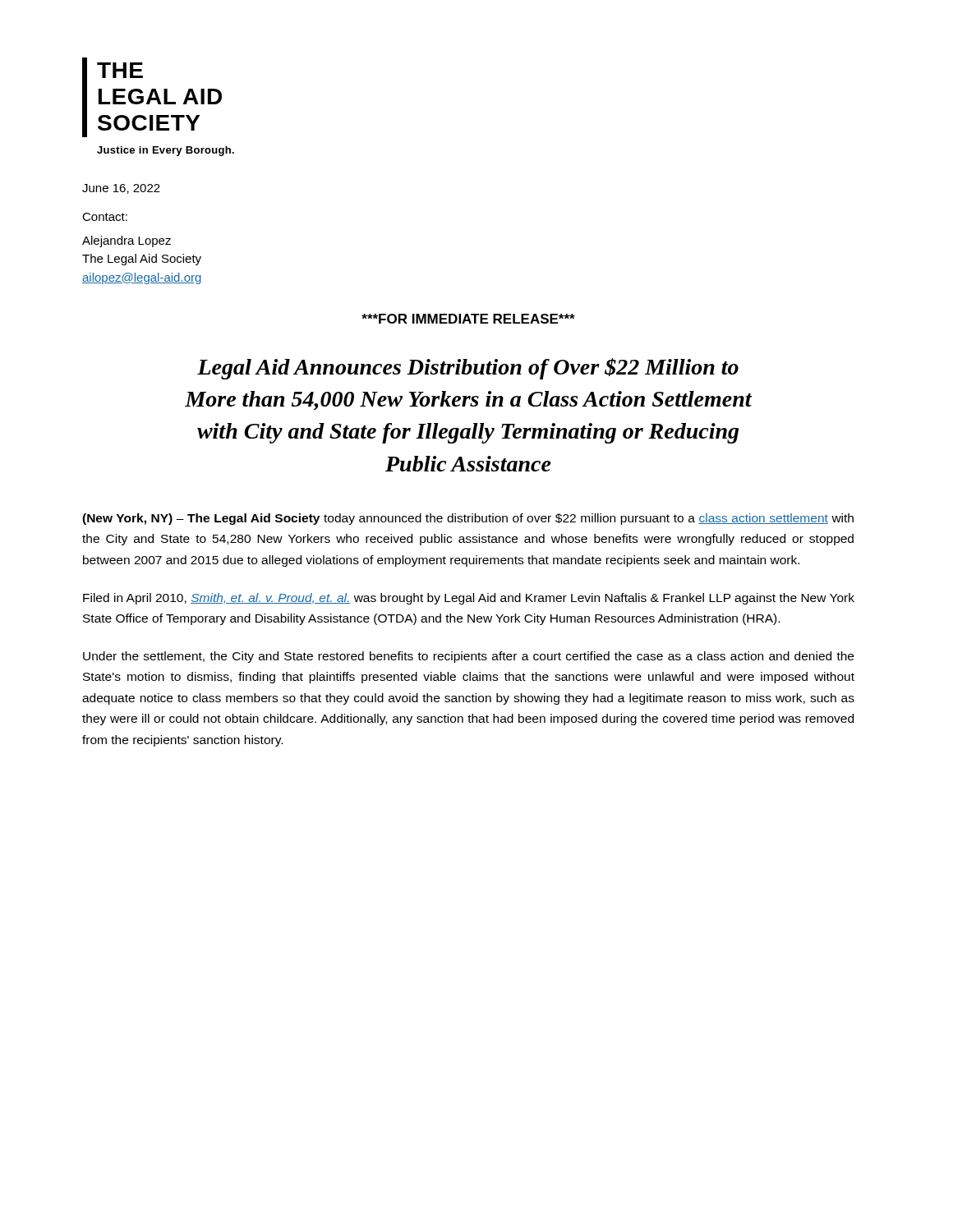The height and width of the screenshot is (1232, 953).
Task: Find the text starting "Alejandra Lopez The Legal Aid Society ailopez@legal-aid.org"
Action: click(x=142, y=258)
